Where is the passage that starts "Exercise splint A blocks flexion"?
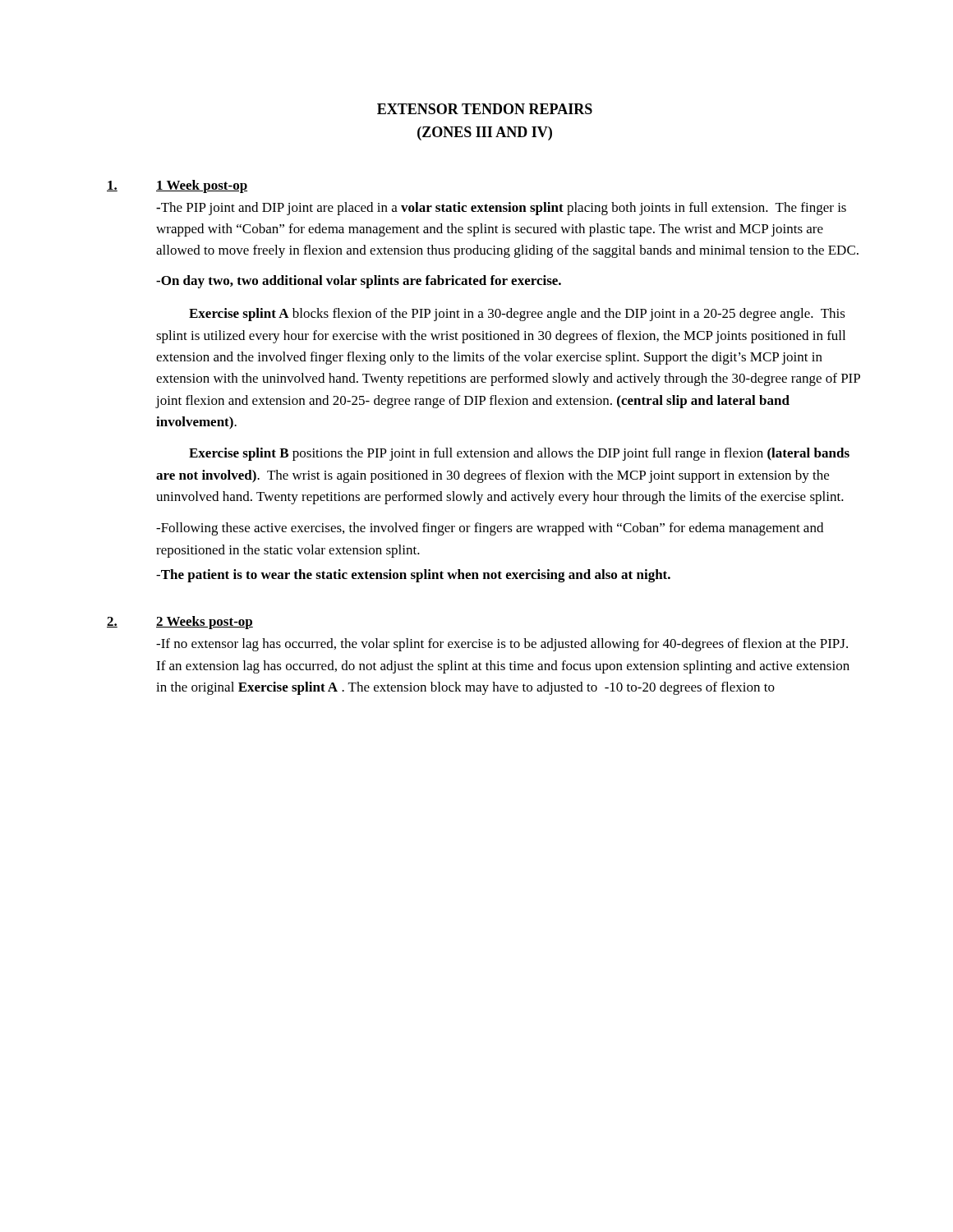This screenshot has height=1232, width=953. pyautogui.click(x=509, y=368)
